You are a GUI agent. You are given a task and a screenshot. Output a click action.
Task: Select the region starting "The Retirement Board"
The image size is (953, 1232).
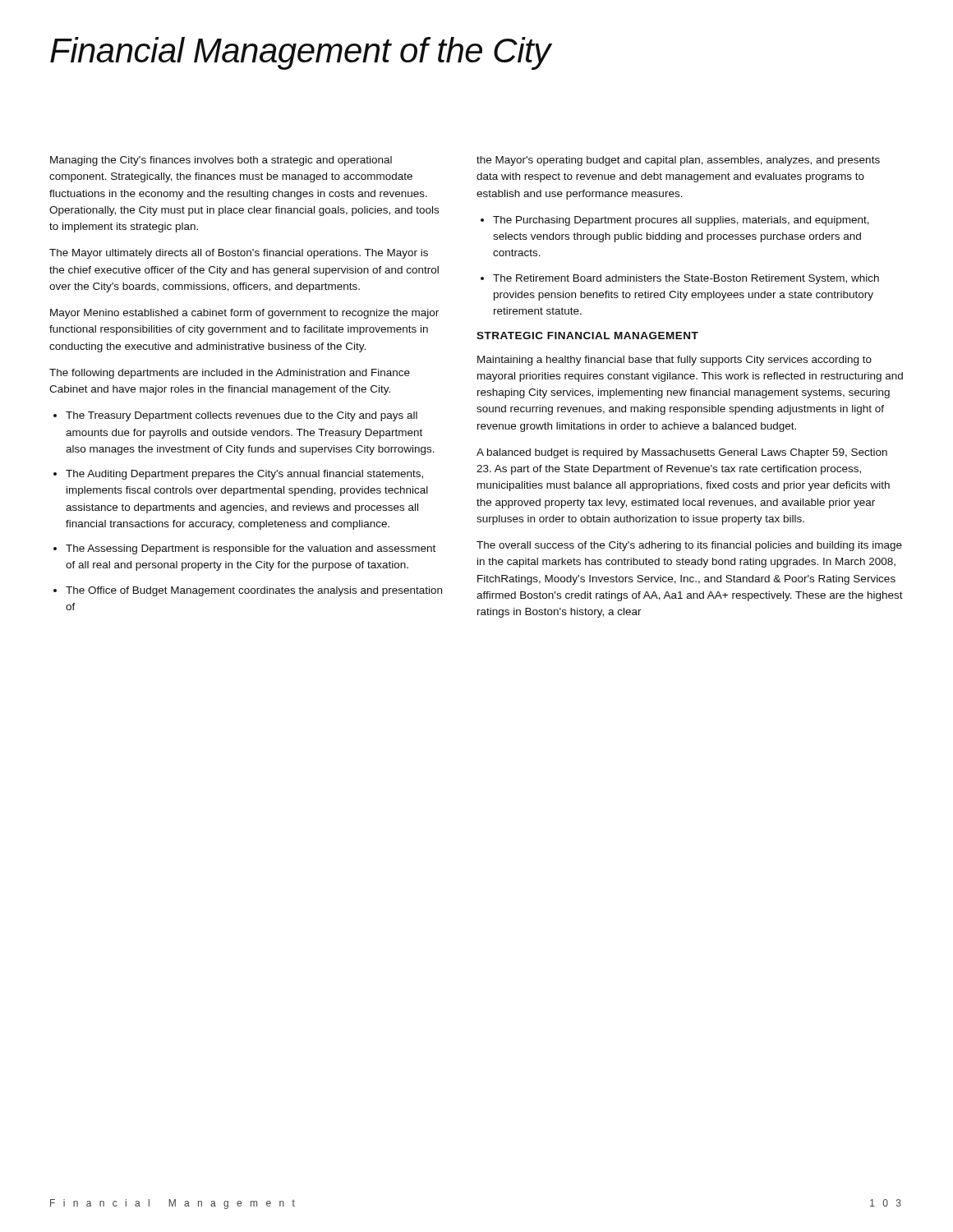(690, 295)
